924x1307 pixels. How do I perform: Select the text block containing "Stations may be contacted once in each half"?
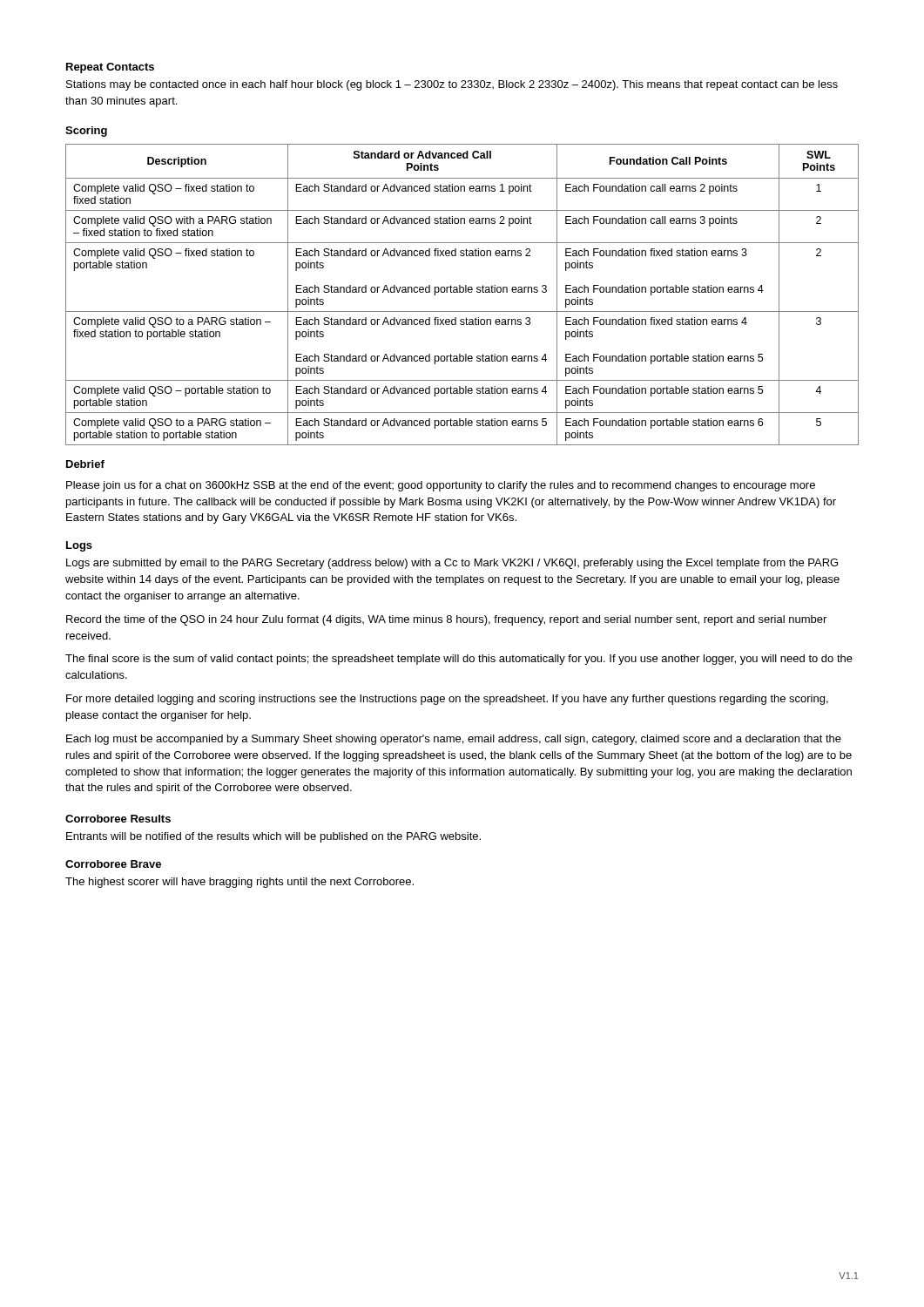pos(452,92)
